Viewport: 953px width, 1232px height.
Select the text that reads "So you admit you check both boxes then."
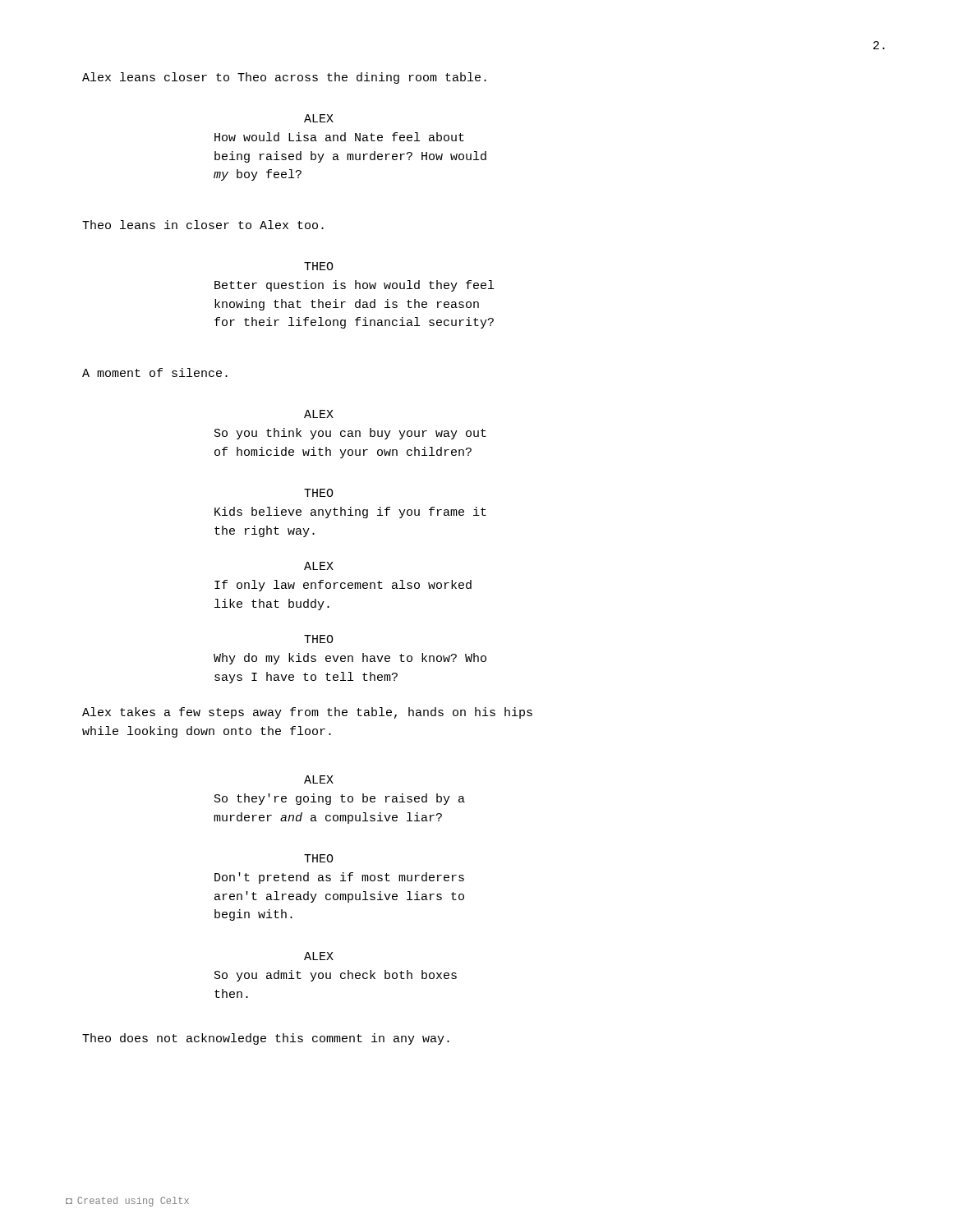coord(336,985)
